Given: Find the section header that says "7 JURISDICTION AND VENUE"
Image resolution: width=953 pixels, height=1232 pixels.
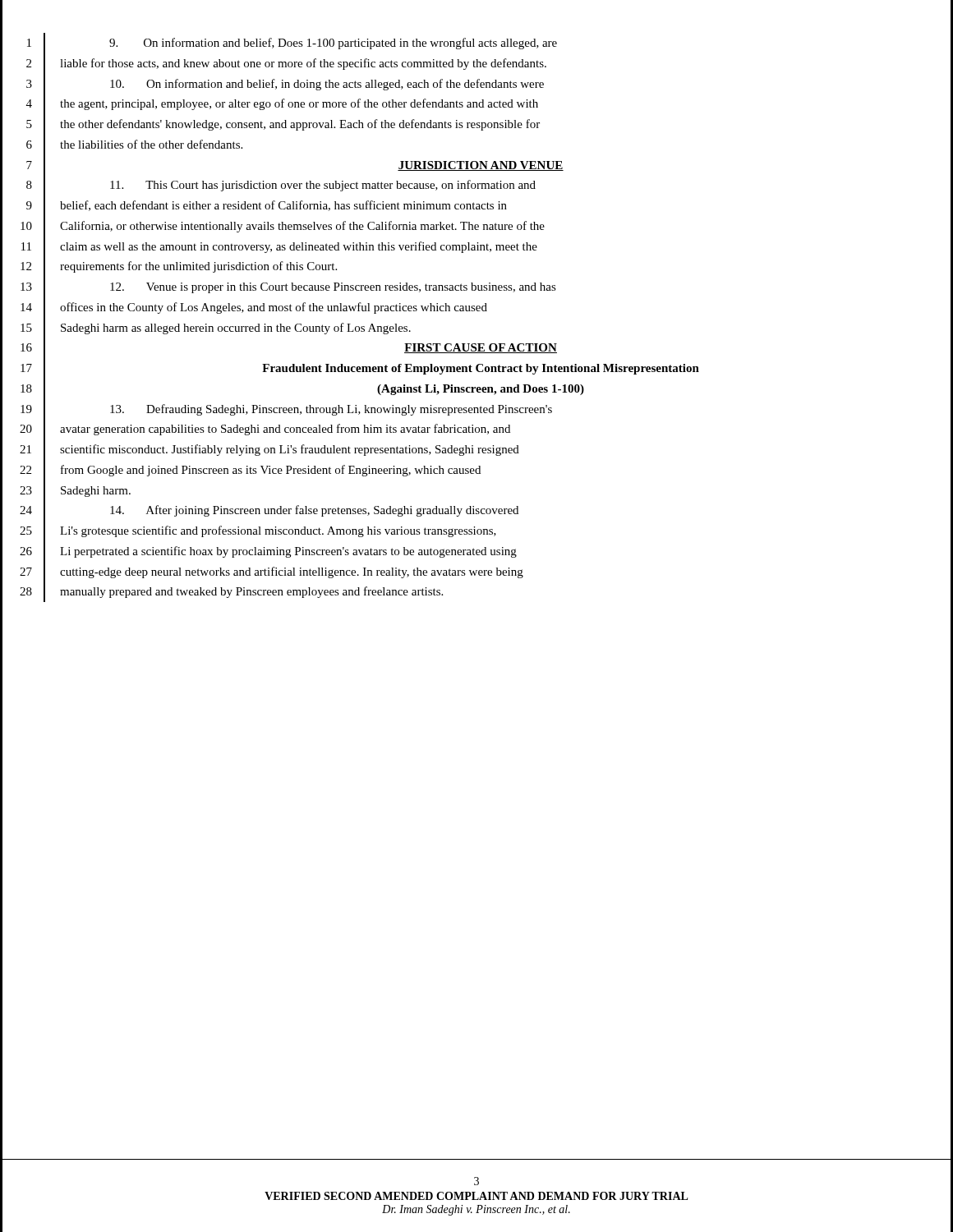Looking at the screenshot, I should pos(476,165).
